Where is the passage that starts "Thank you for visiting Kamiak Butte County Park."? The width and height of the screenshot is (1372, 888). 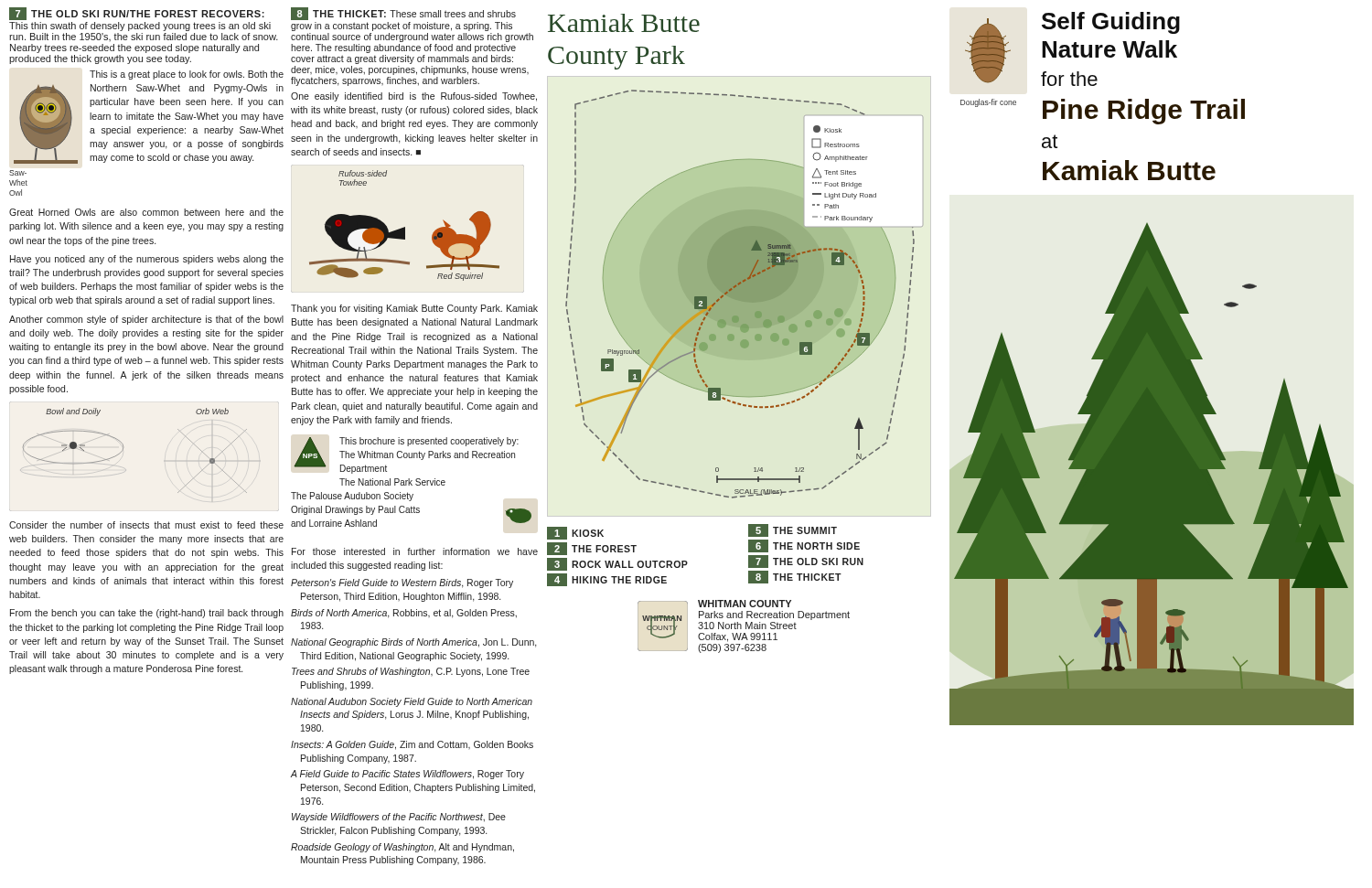coord(414,364)
